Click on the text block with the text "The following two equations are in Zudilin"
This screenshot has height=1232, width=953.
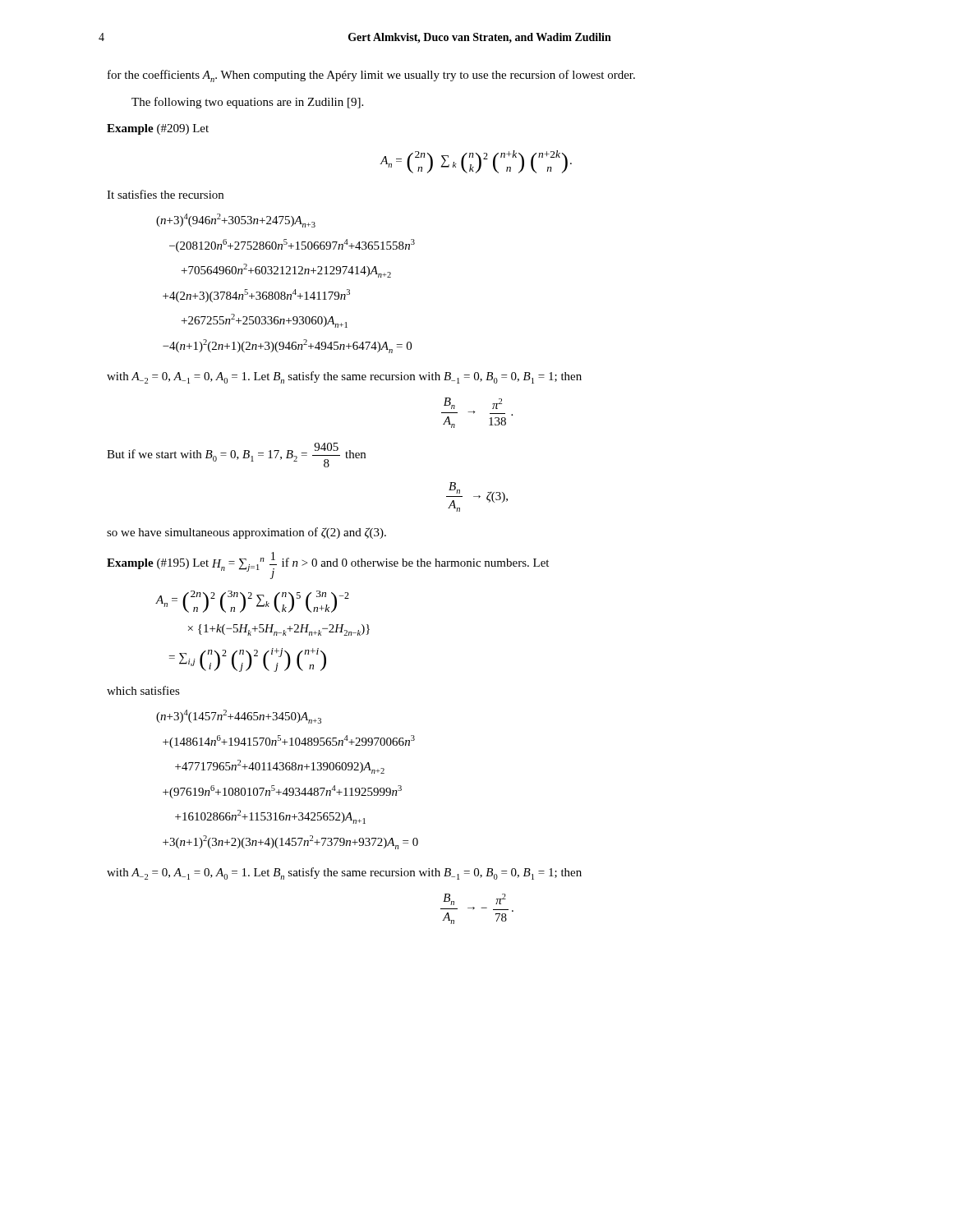[x=248, y=102]
